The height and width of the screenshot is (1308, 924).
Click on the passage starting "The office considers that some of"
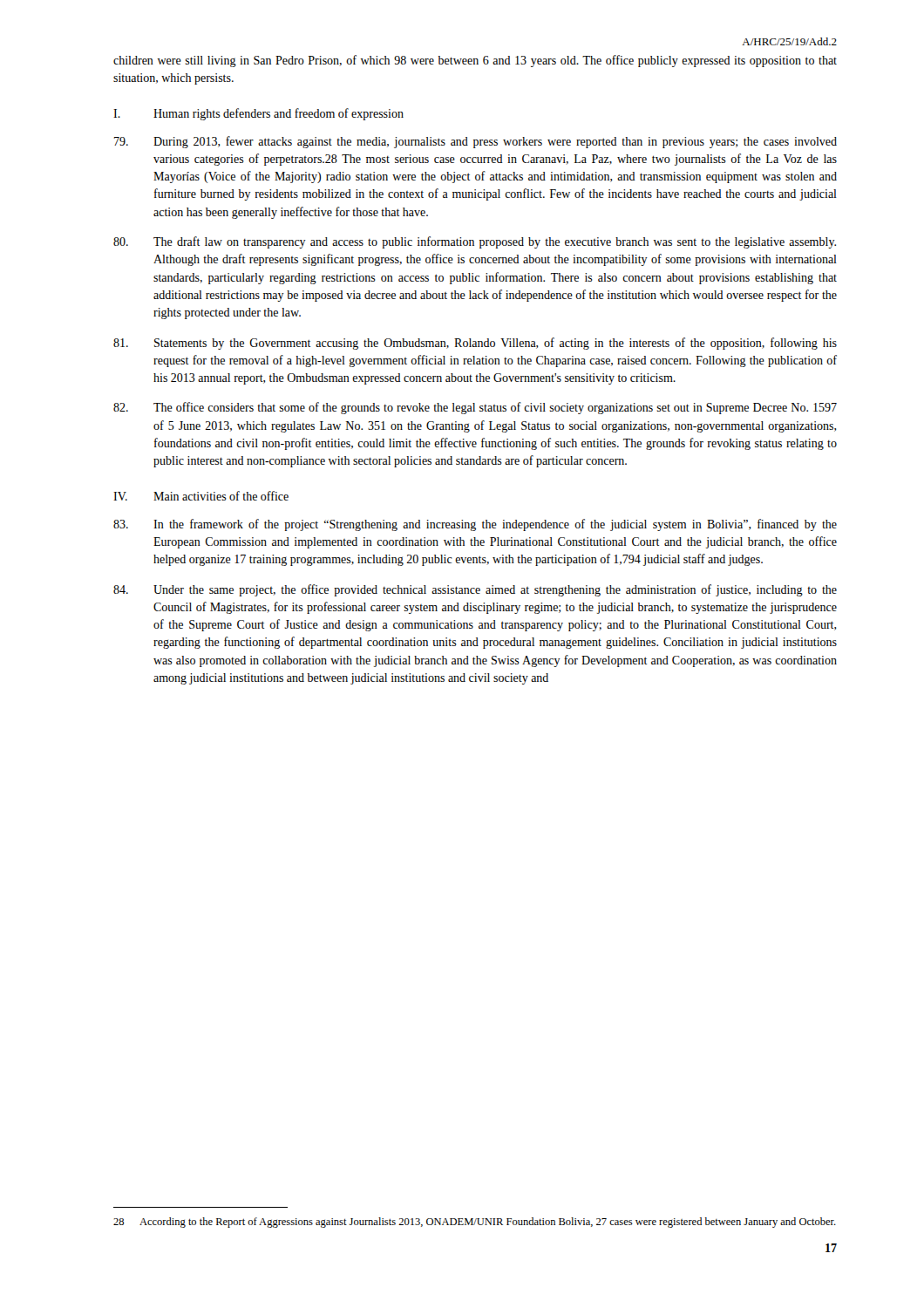pos(475,435)
